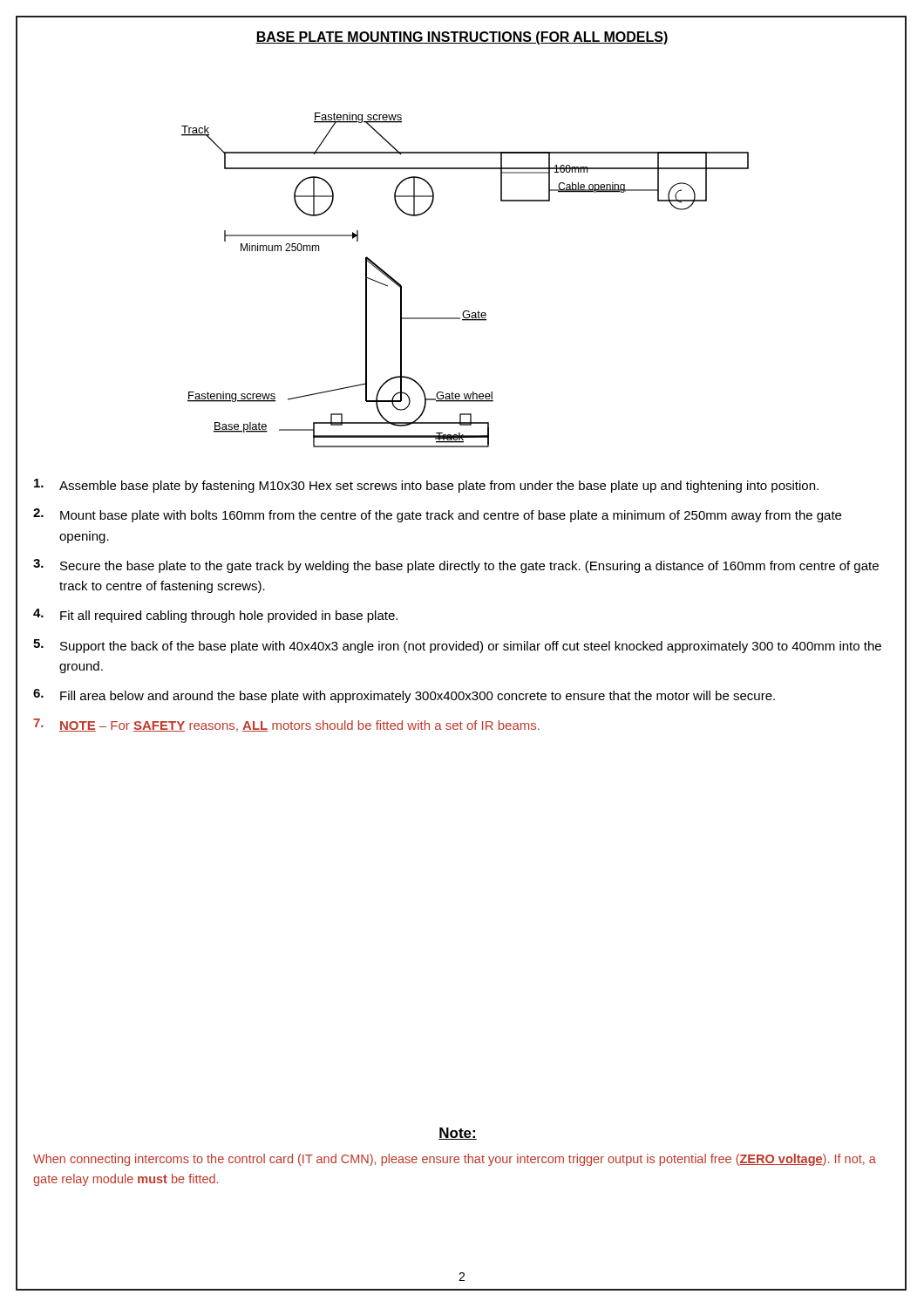Select the block starting "BASE PLATE MOUNTING"
This screenshot has width=924, height=1308.
pyautogui.click(x=462, y=37)
